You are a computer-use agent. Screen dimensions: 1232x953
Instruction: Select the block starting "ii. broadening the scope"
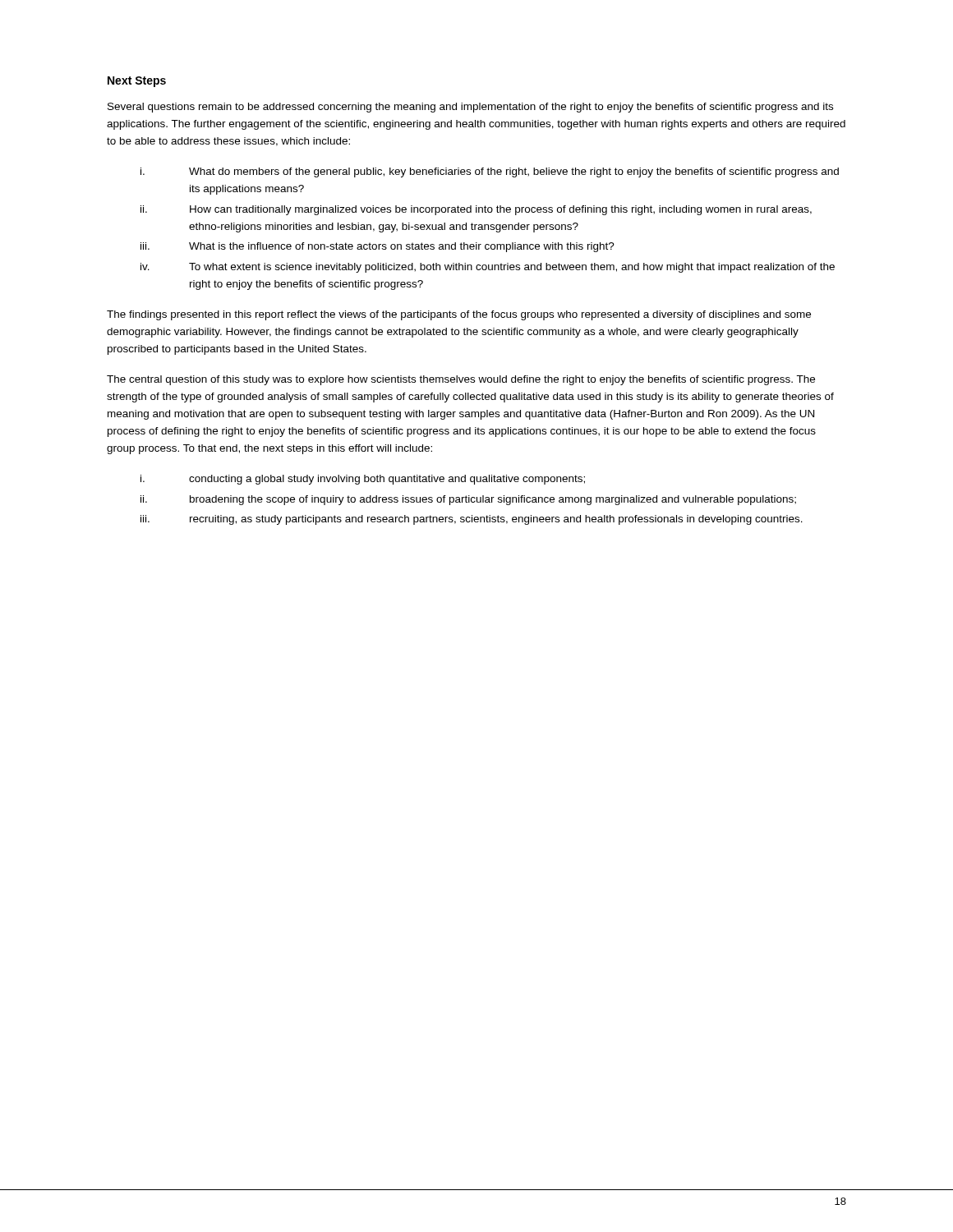pyautogui.click(x=476, y=499)
